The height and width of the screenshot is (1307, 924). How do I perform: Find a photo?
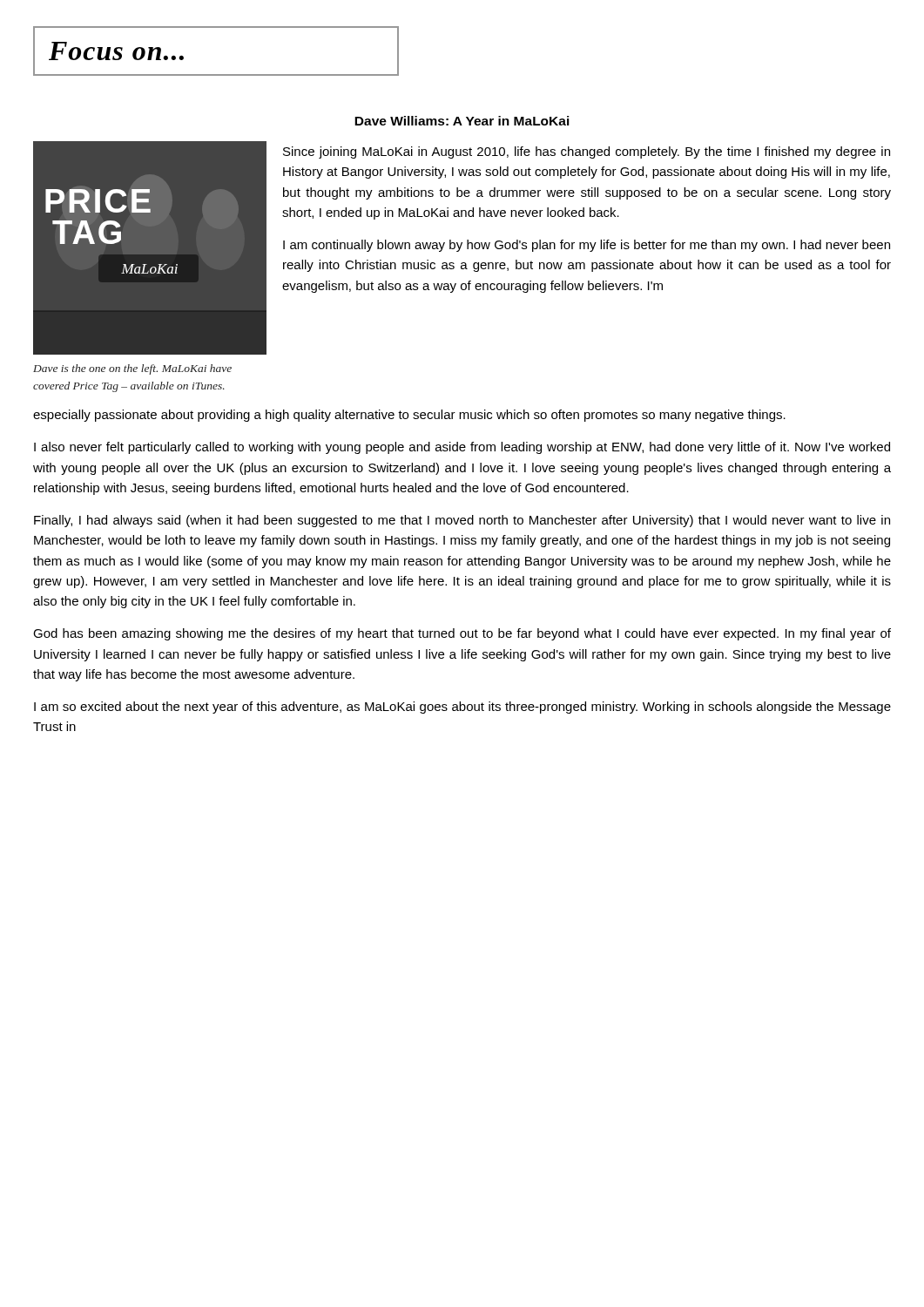click(x=150, y=248)
